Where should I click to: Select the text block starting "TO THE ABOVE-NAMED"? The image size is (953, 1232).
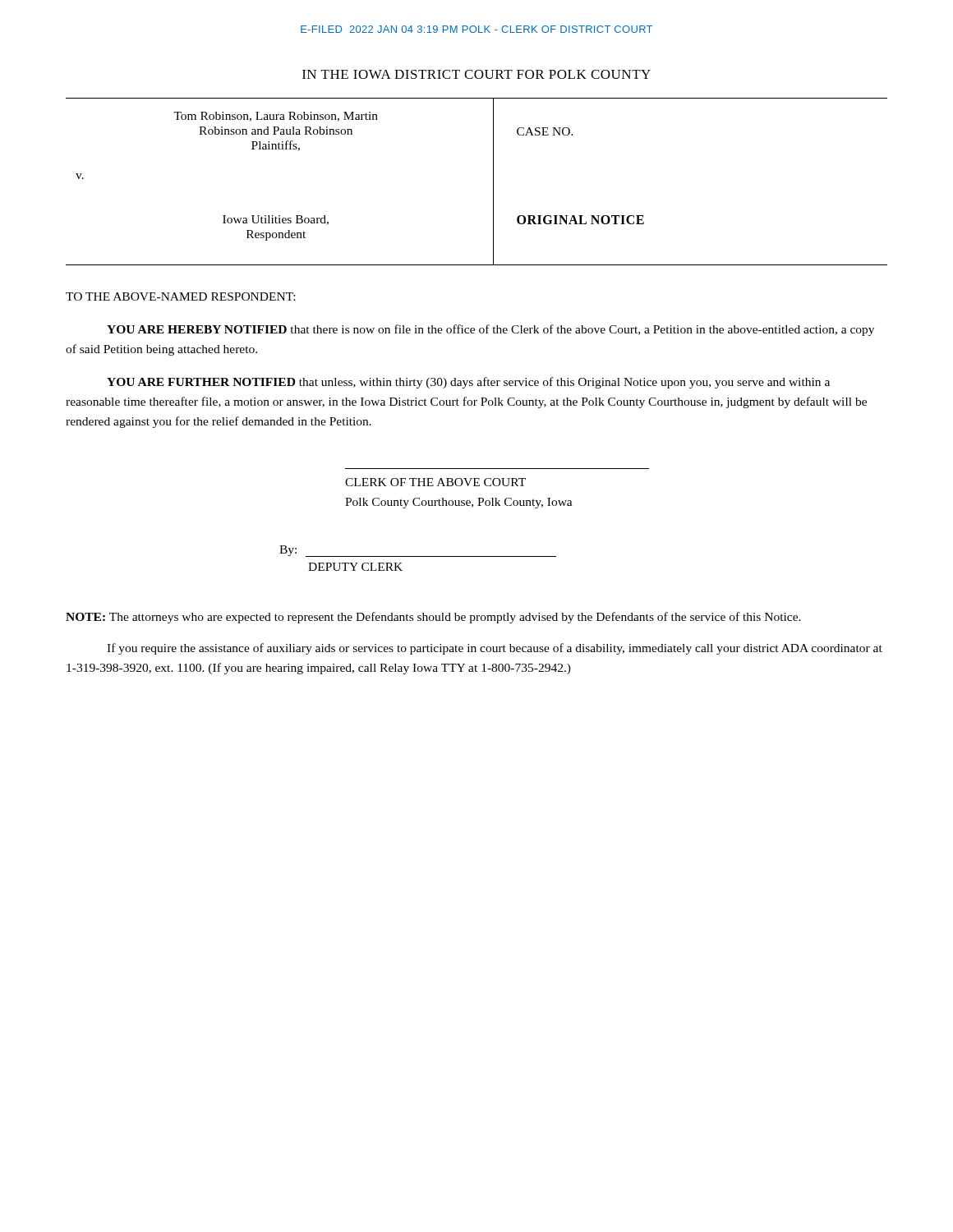181,296
